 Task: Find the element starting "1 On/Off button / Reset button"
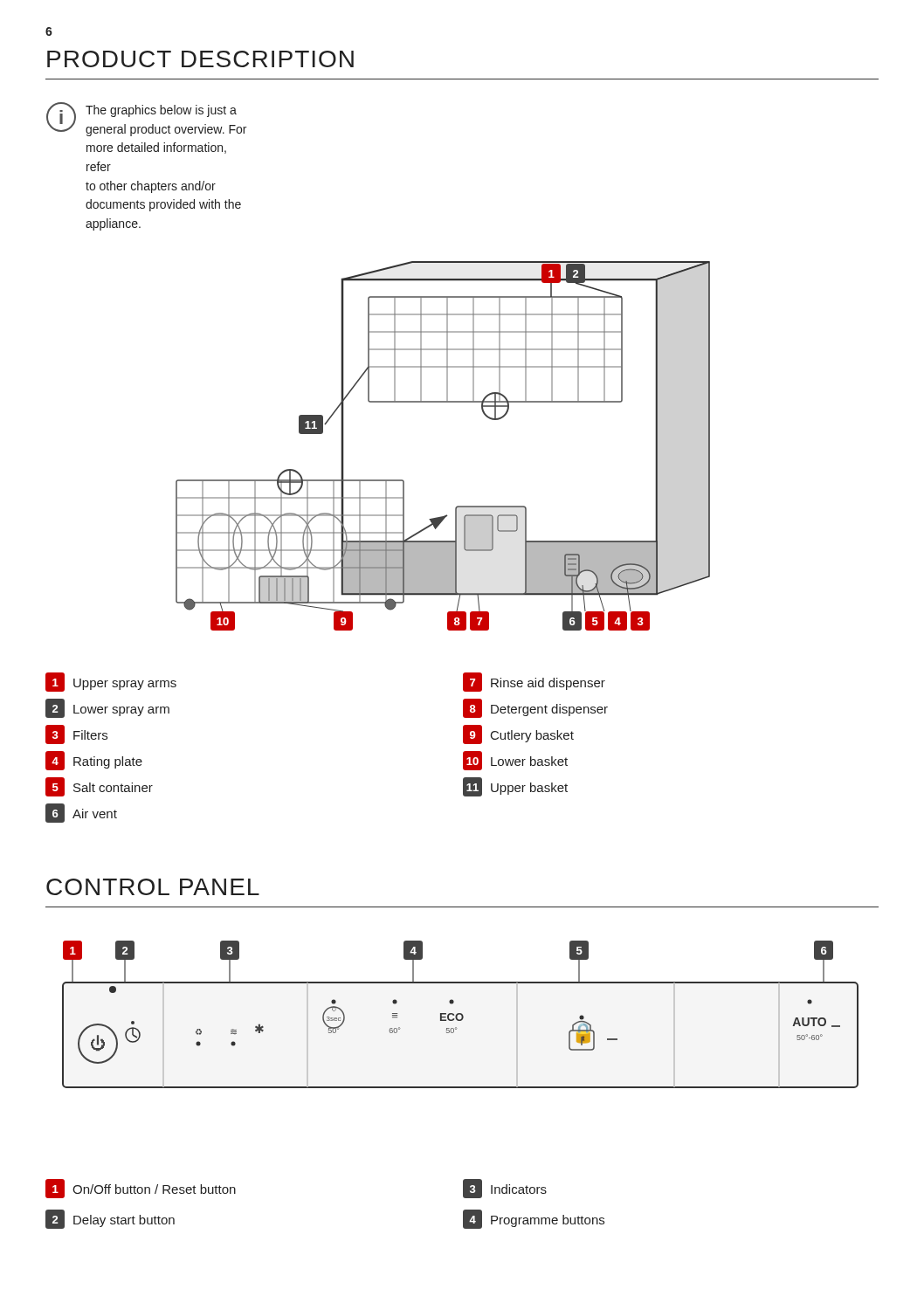[141, 1189]
